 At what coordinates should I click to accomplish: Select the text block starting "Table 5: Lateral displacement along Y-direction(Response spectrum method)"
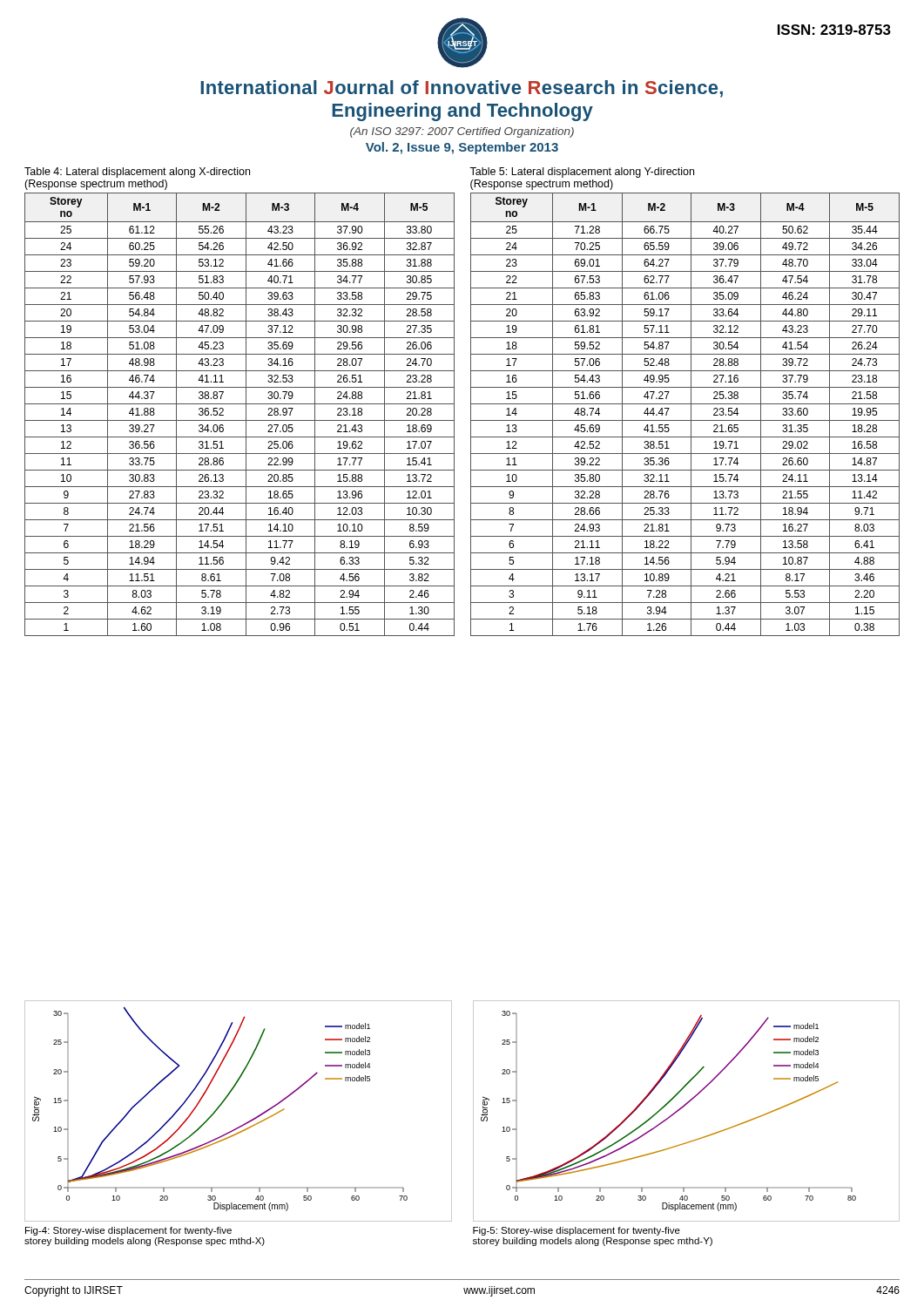pos(582,178)
